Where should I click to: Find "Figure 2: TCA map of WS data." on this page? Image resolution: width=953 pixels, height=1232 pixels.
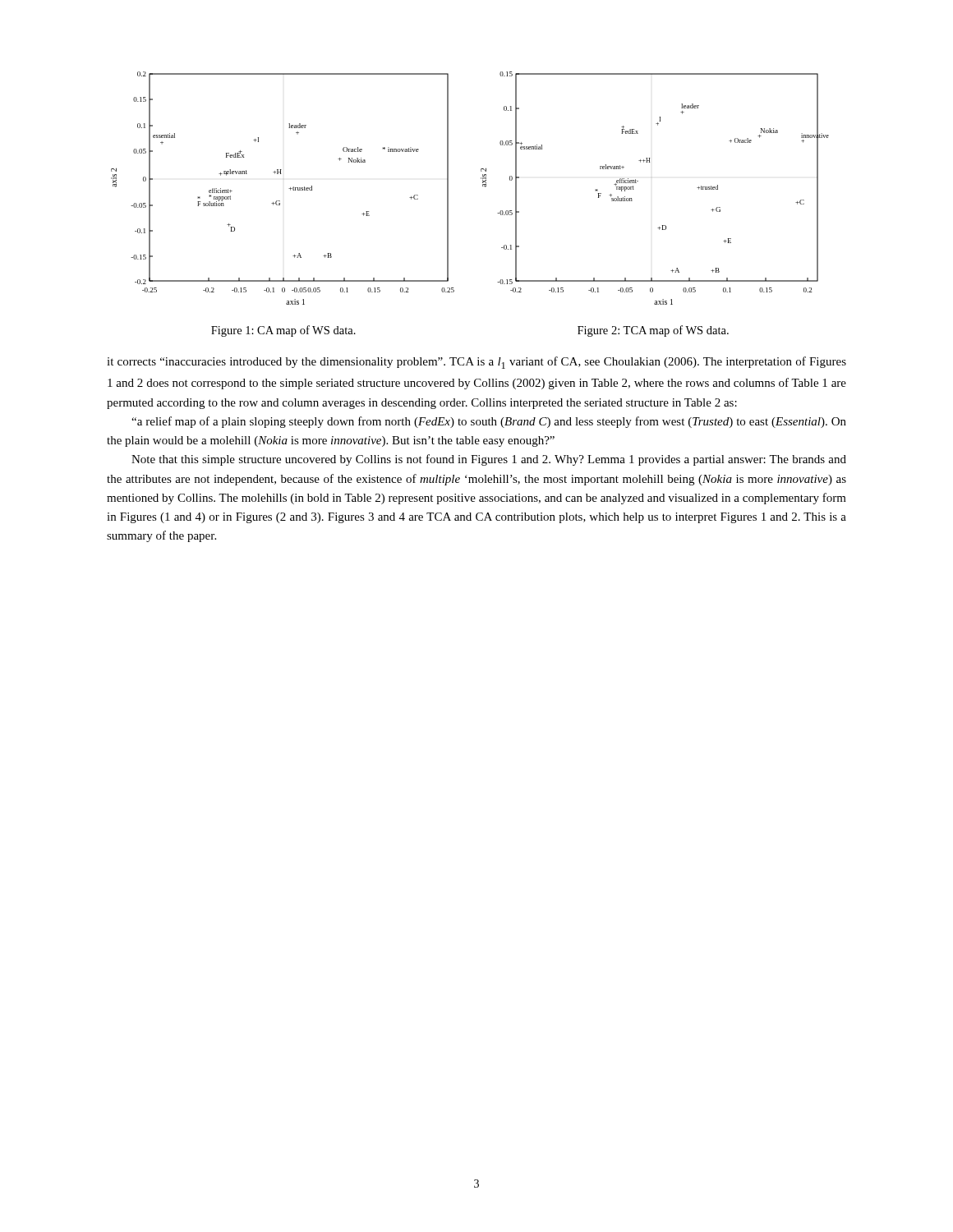653,330
